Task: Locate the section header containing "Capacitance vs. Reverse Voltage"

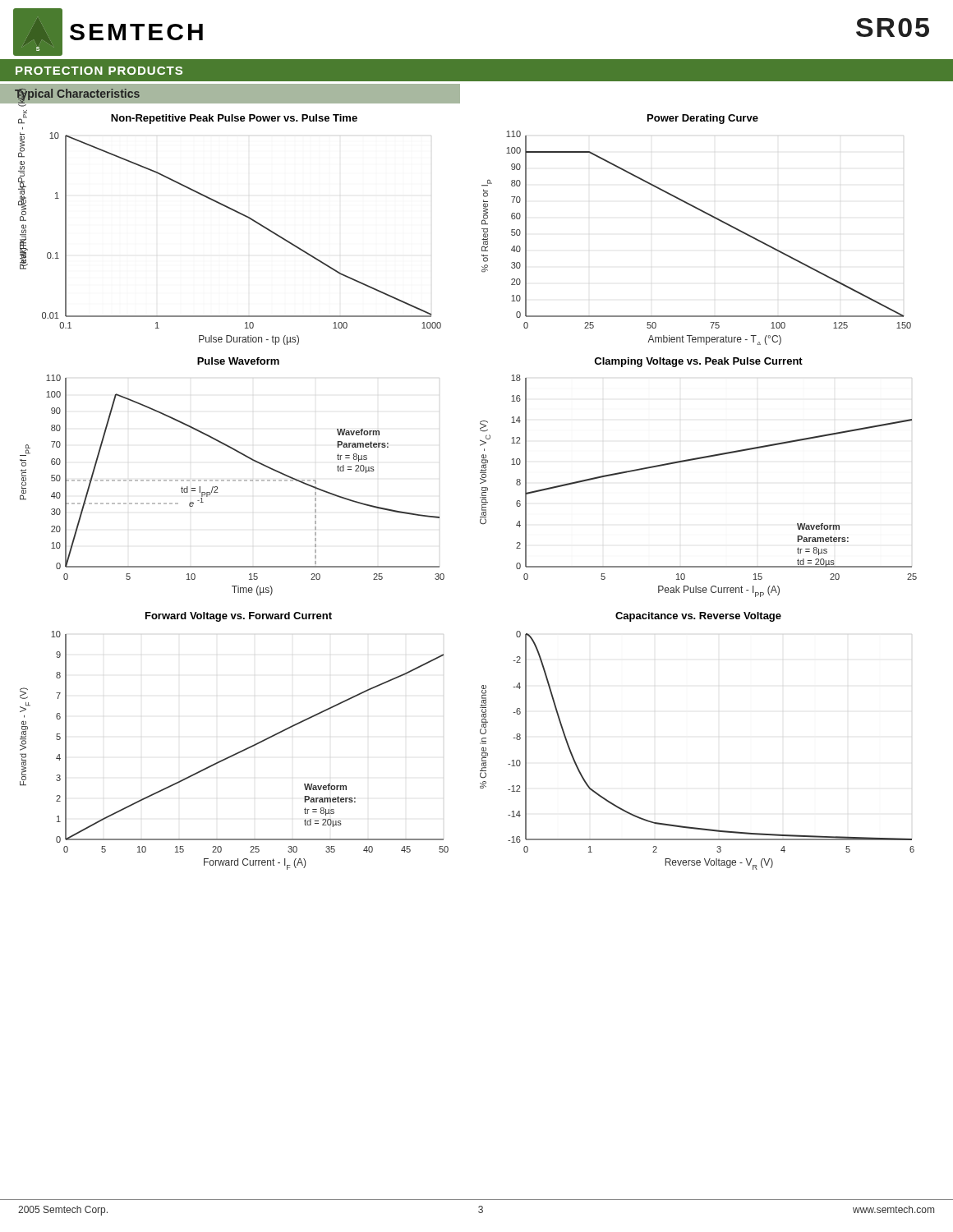Action: pos(698,616)
